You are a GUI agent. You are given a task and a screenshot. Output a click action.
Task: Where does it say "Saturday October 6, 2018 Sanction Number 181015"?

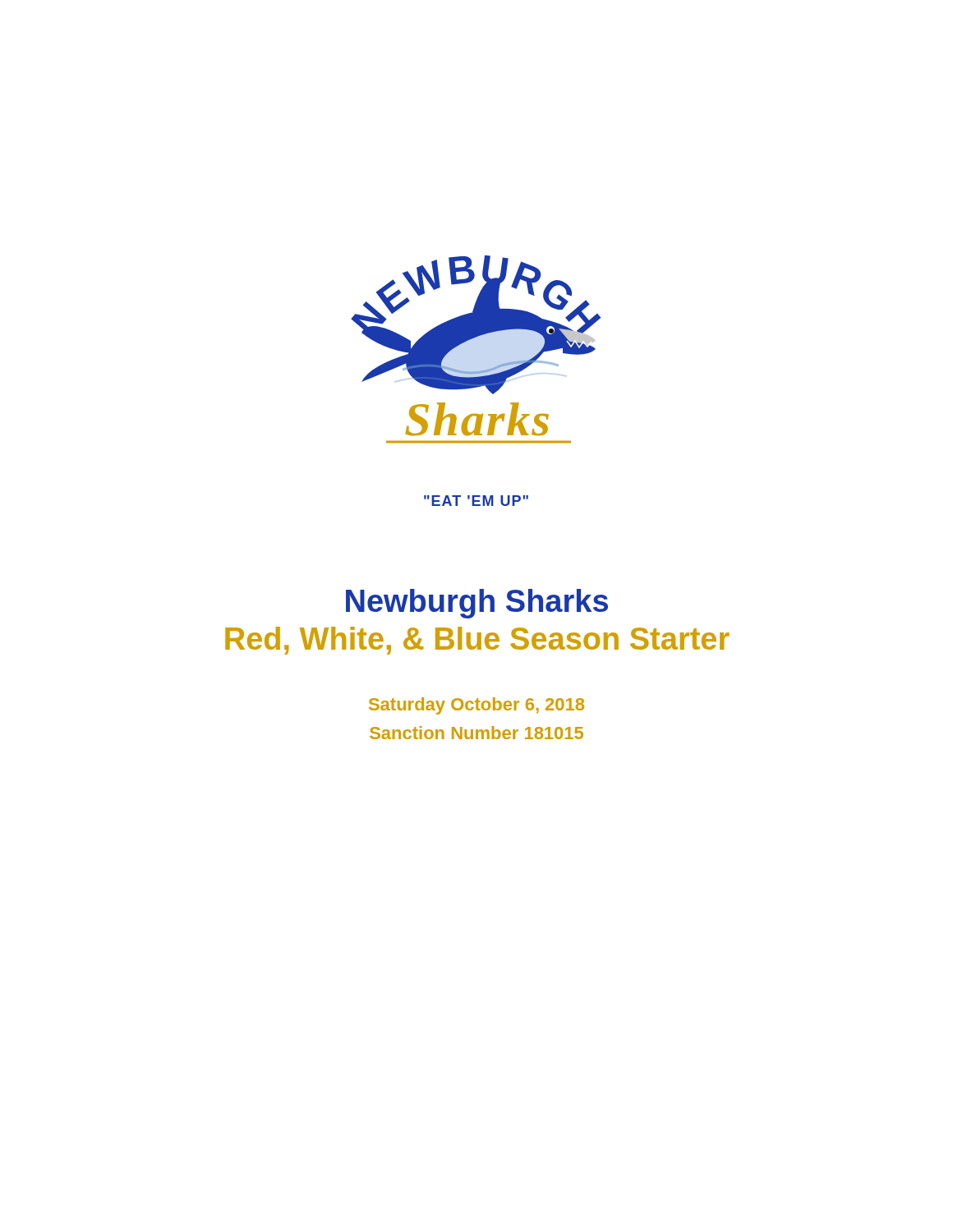coord(476,719)
